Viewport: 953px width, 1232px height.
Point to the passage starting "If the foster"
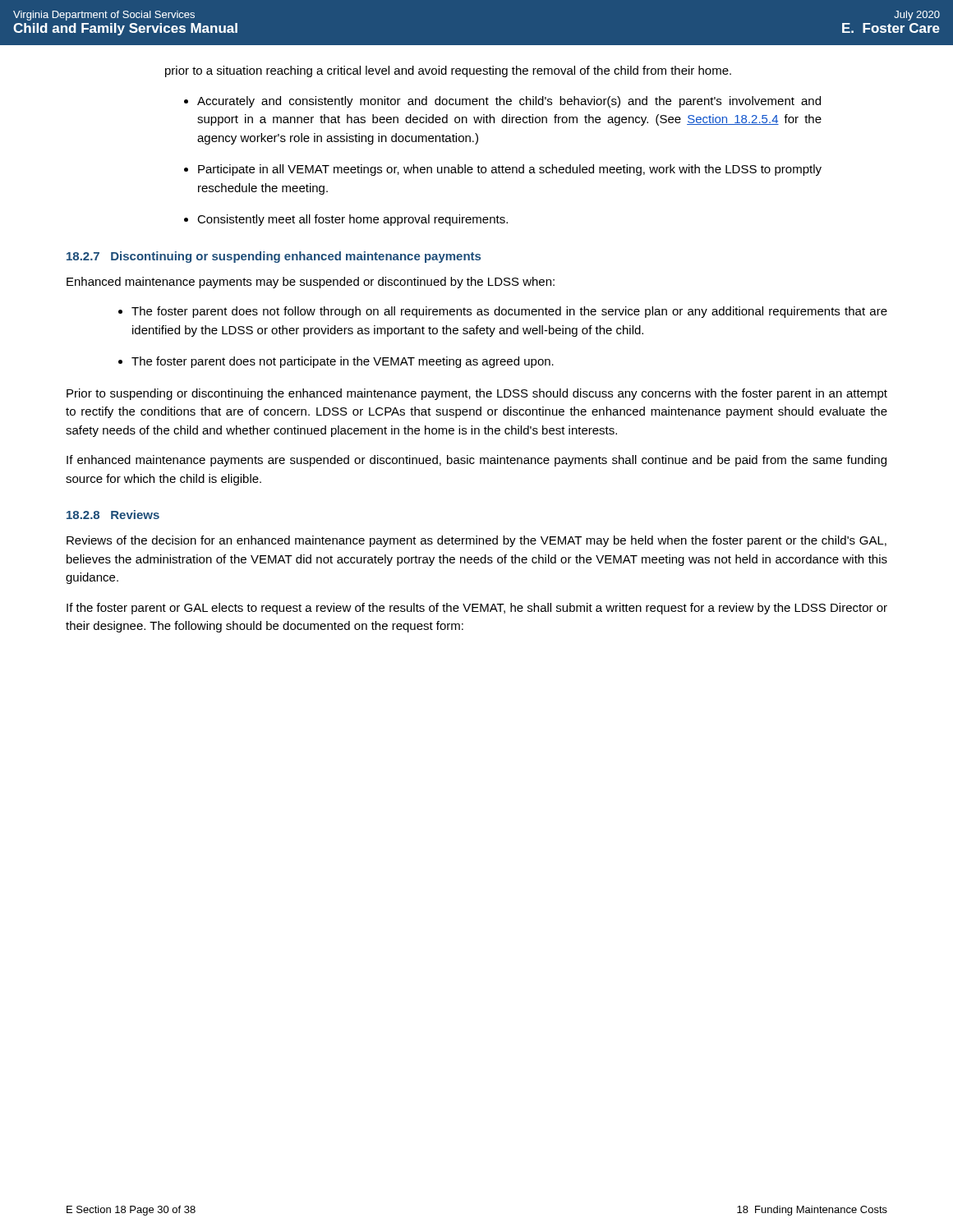tap(476, 616)
